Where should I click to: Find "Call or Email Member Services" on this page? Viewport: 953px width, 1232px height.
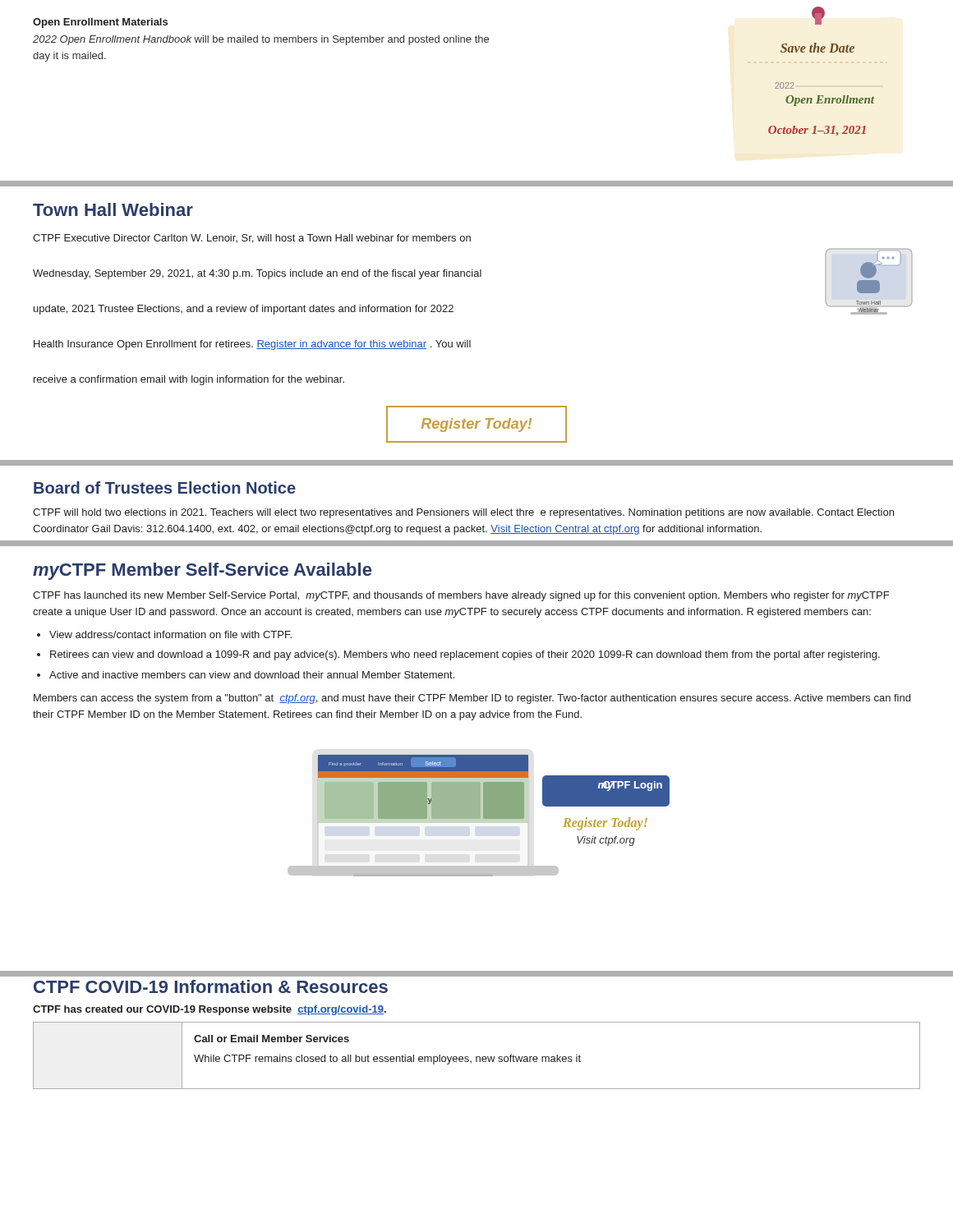pyautogui.click(x=272, y=1039)
